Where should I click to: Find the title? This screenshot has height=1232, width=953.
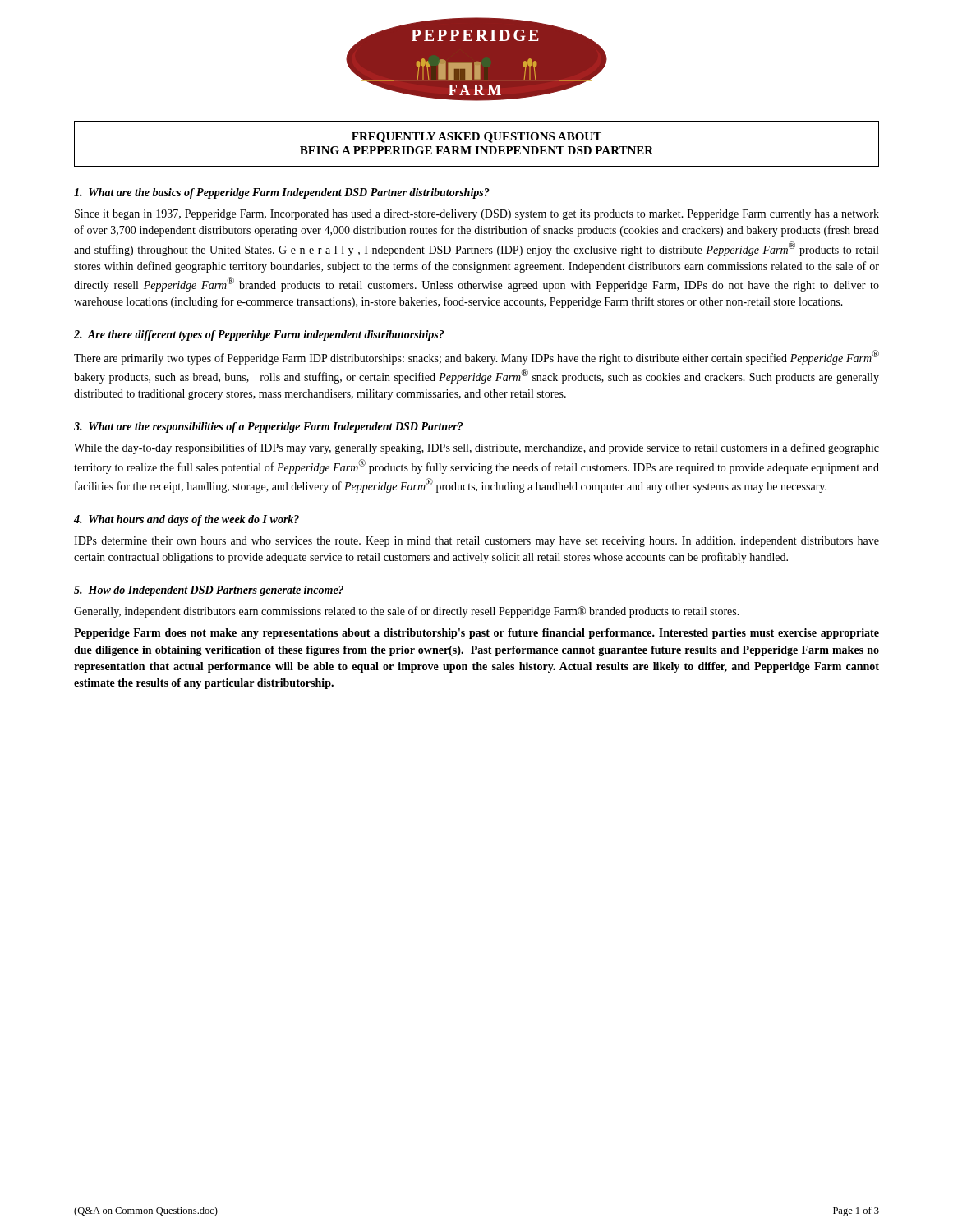[476, 144]
